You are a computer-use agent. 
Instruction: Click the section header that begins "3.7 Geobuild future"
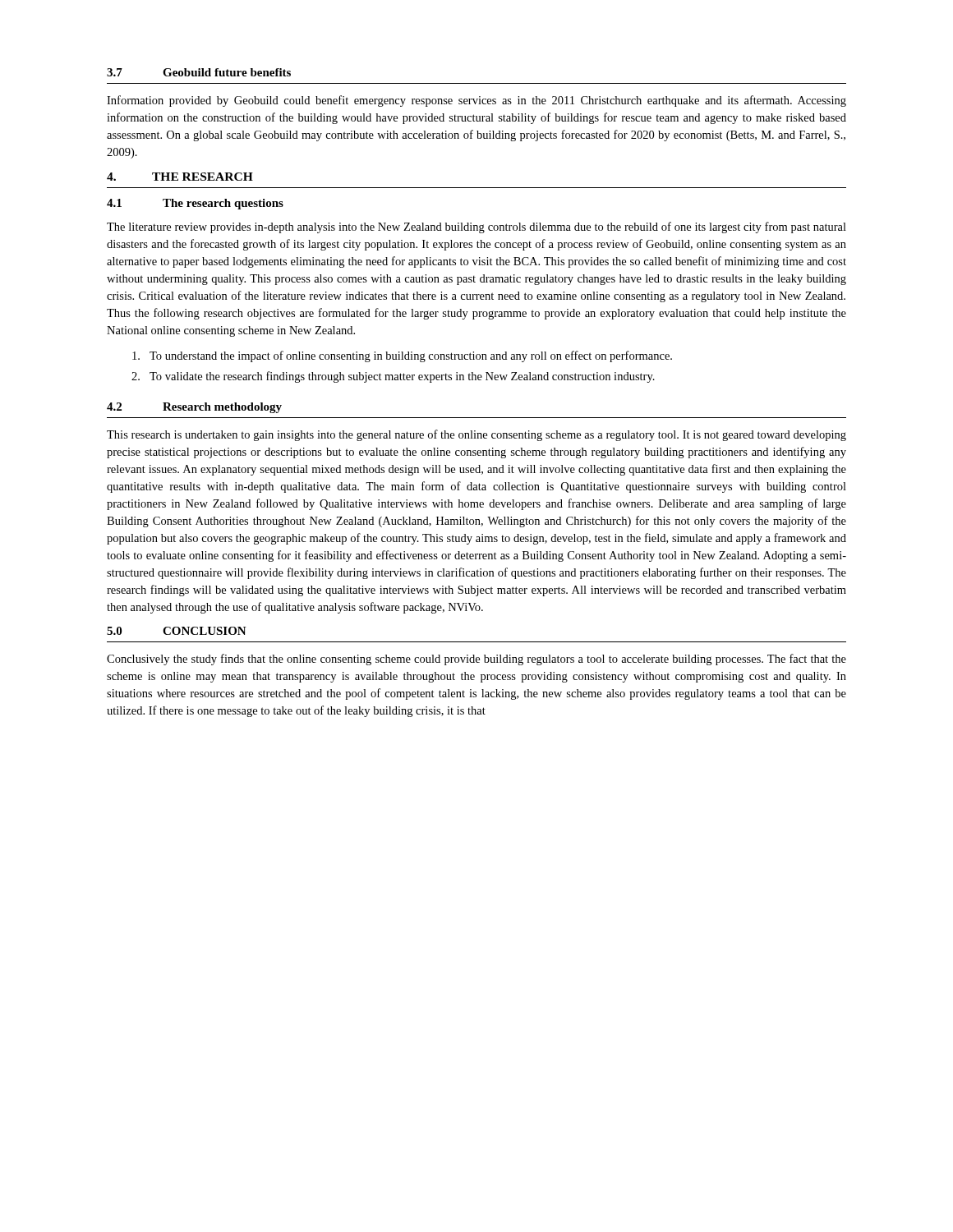click(199, 73)
